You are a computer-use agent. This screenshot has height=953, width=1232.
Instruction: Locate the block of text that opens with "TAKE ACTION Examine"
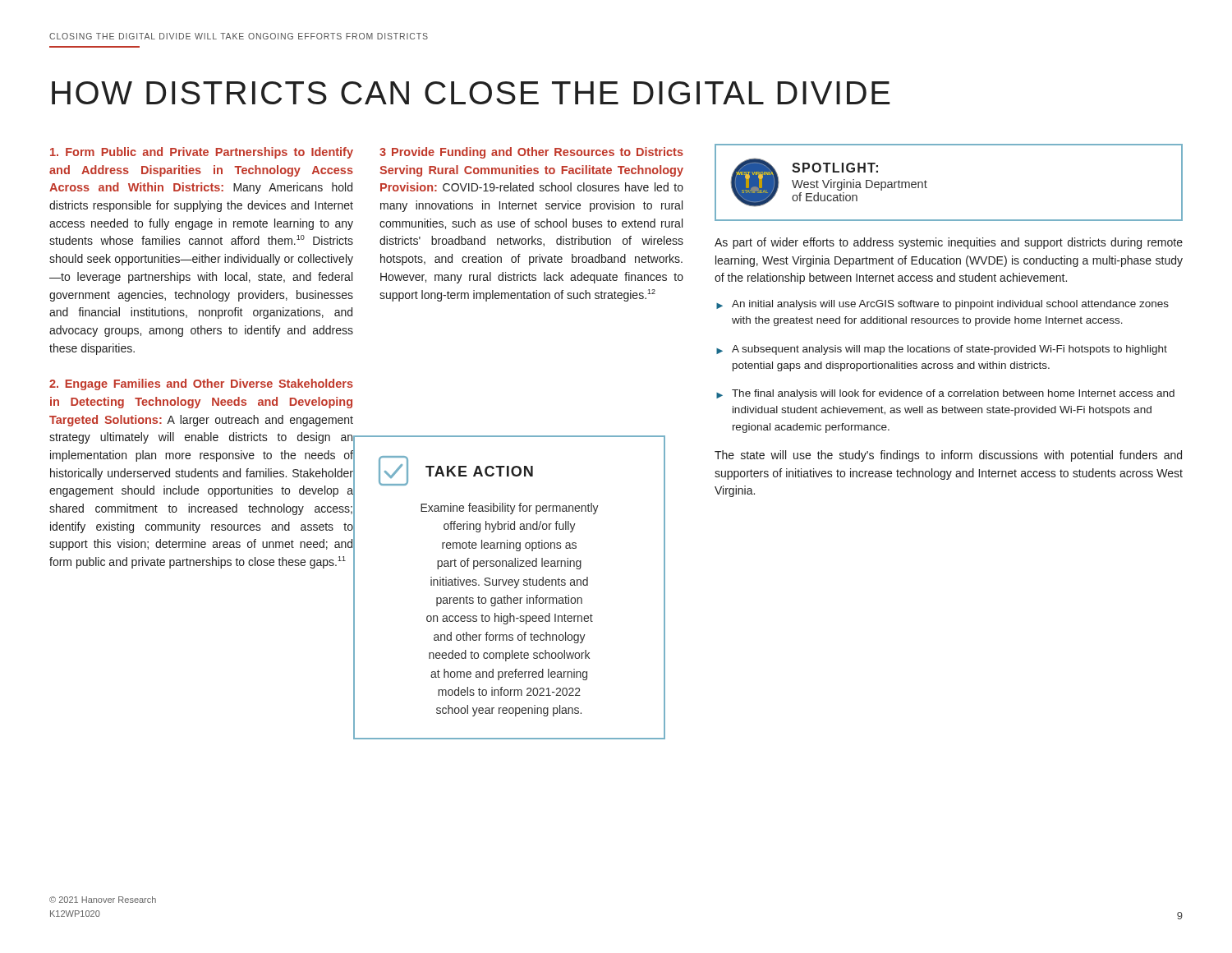509,587
